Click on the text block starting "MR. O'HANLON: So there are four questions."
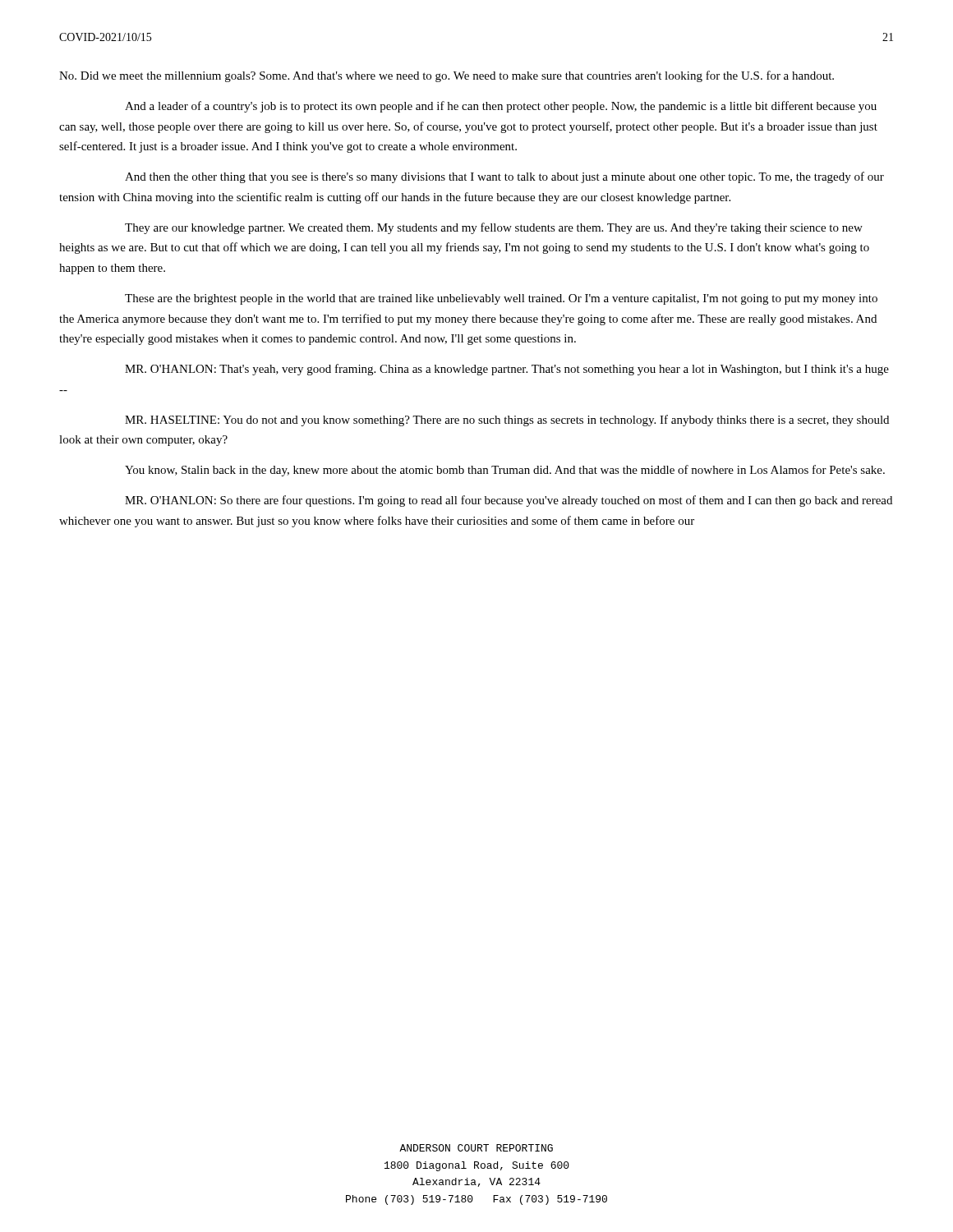This screenshot has height=1232, width=953. (x=476, y=510)
